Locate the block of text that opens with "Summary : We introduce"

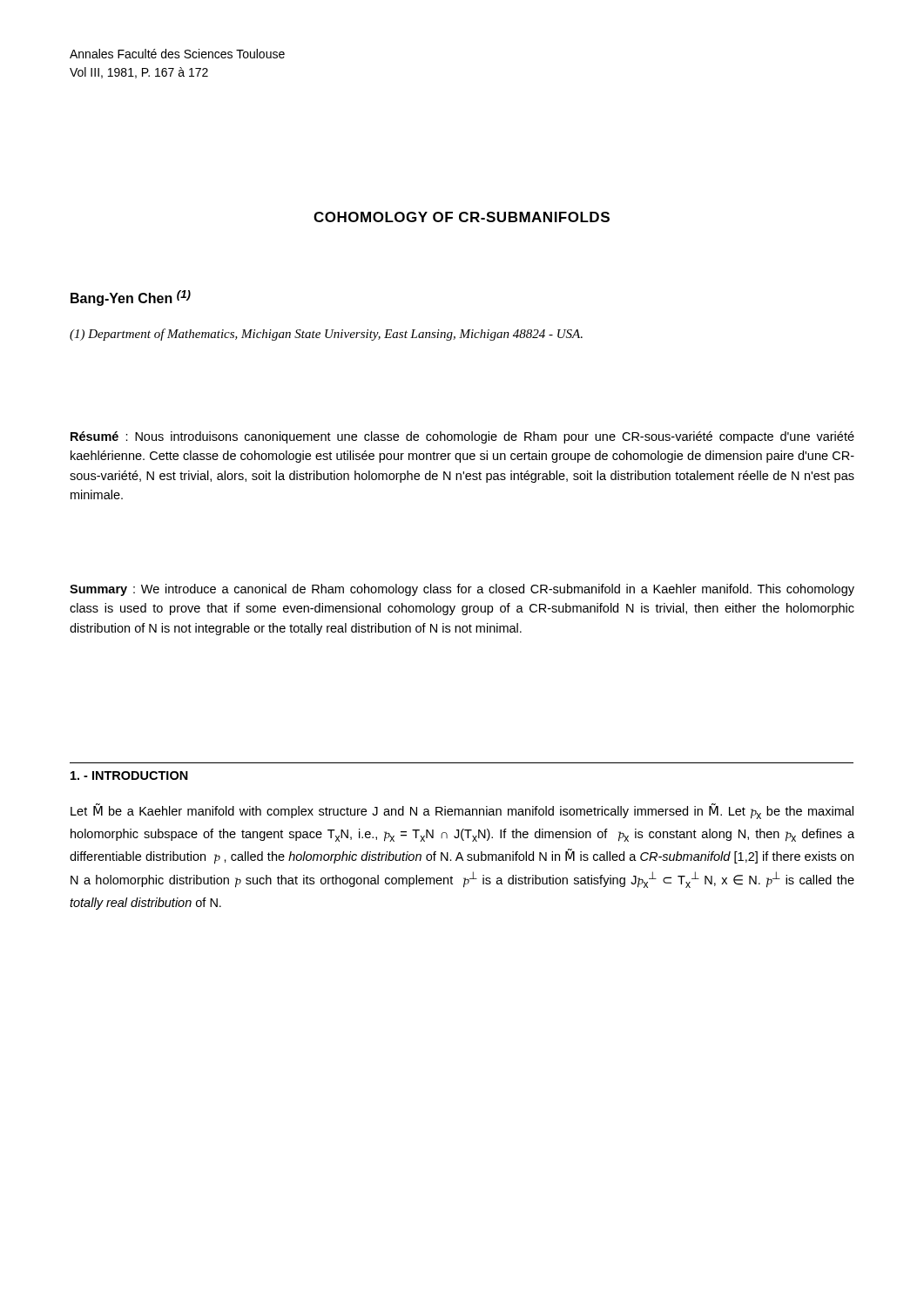tap(462, 609)
